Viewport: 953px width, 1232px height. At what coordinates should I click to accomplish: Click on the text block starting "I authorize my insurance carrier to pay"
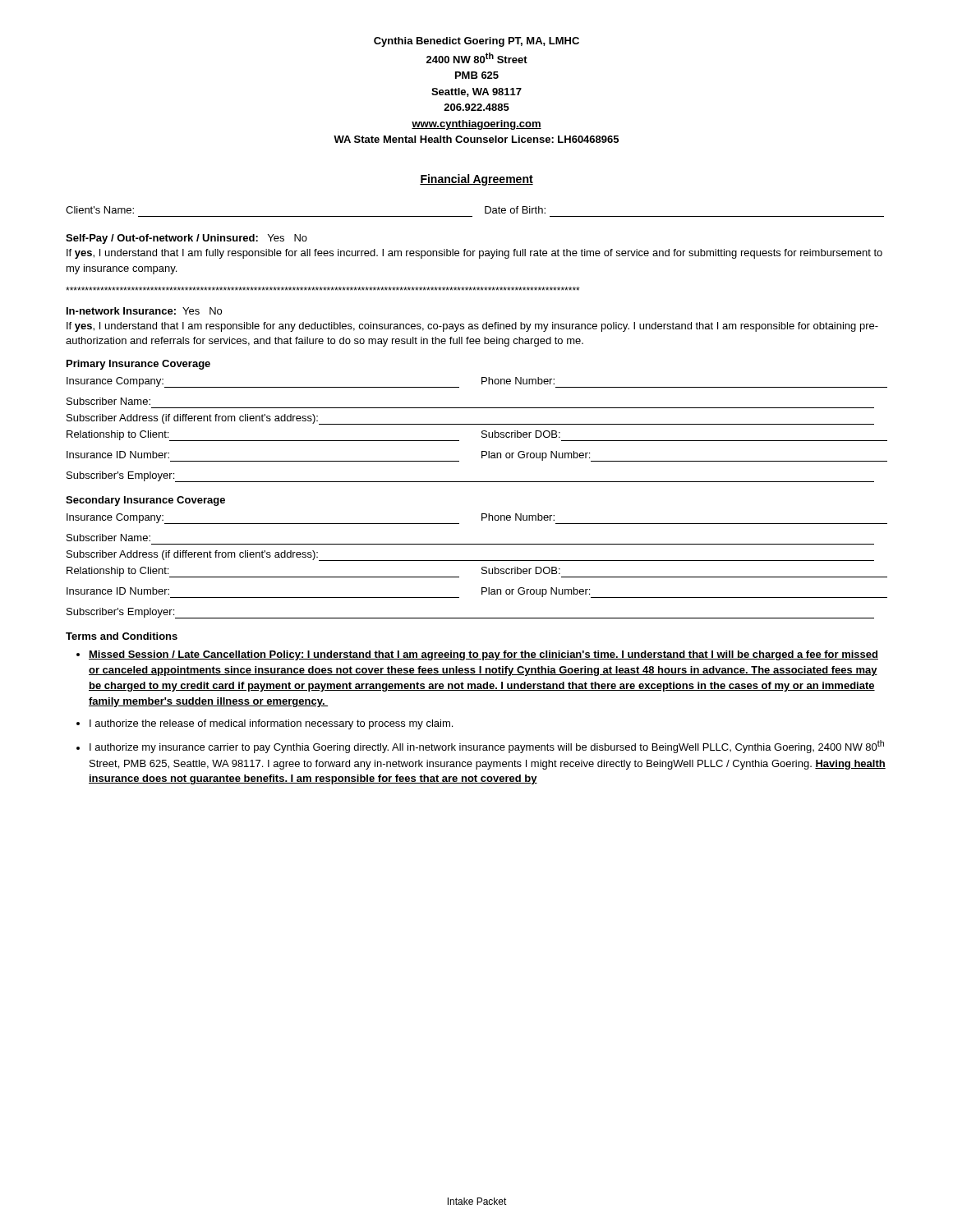pos(487,762)
